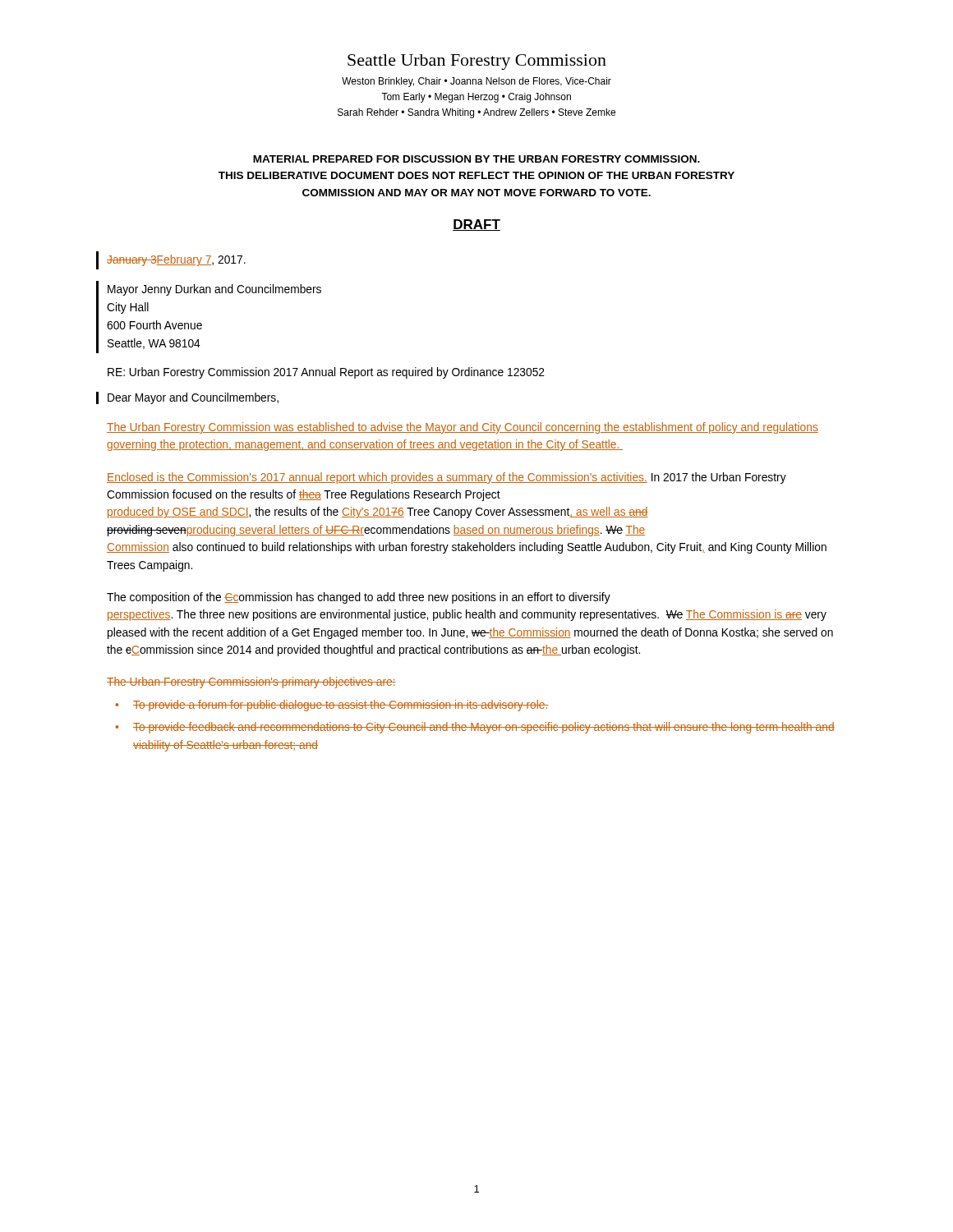This screenshot has width=953, height=1232.
Task: Select the list item that says "• To provide a forum"
Action: [x=332, y=705]
